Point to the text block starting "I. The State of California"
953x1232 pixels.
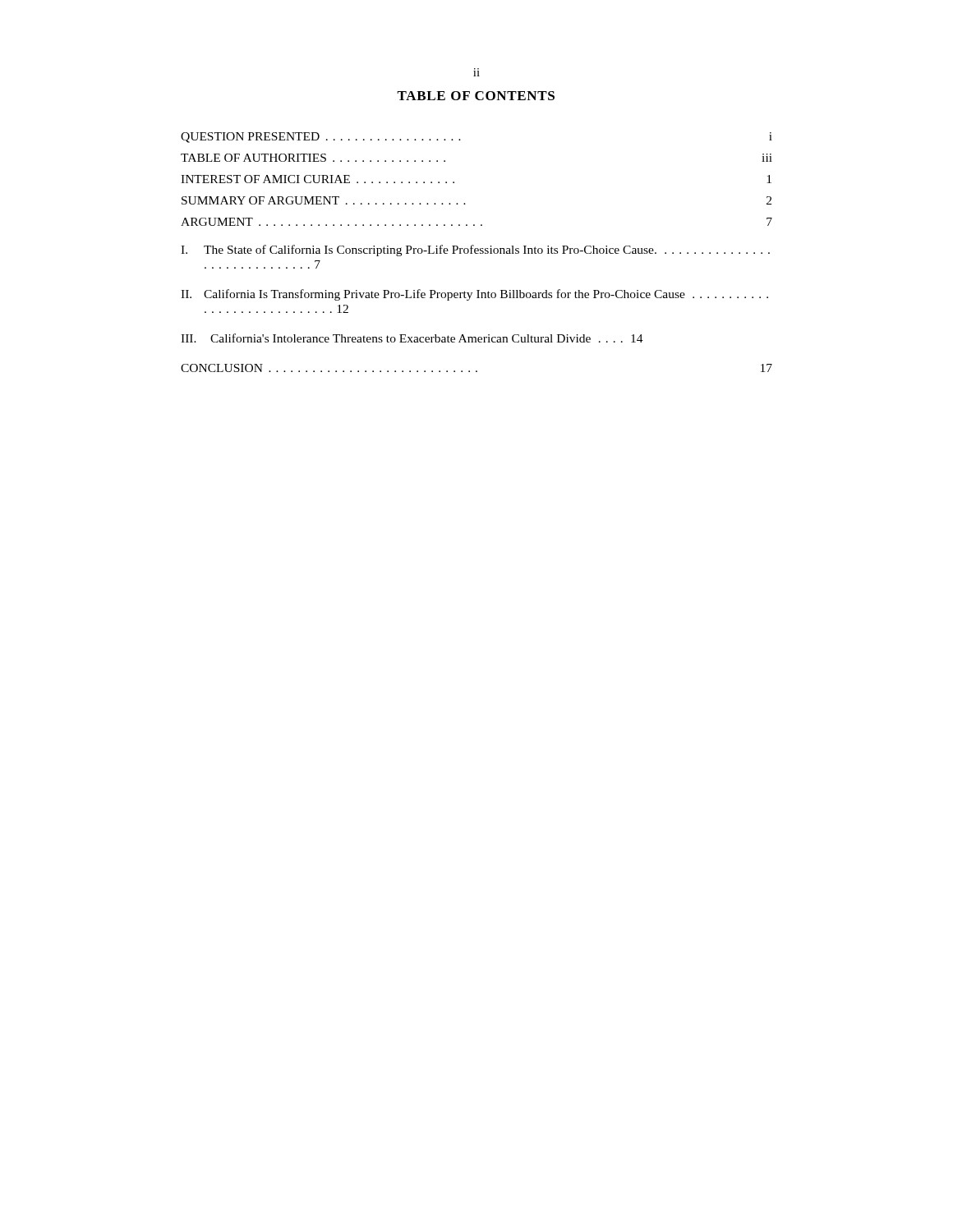tap(476, 257)
